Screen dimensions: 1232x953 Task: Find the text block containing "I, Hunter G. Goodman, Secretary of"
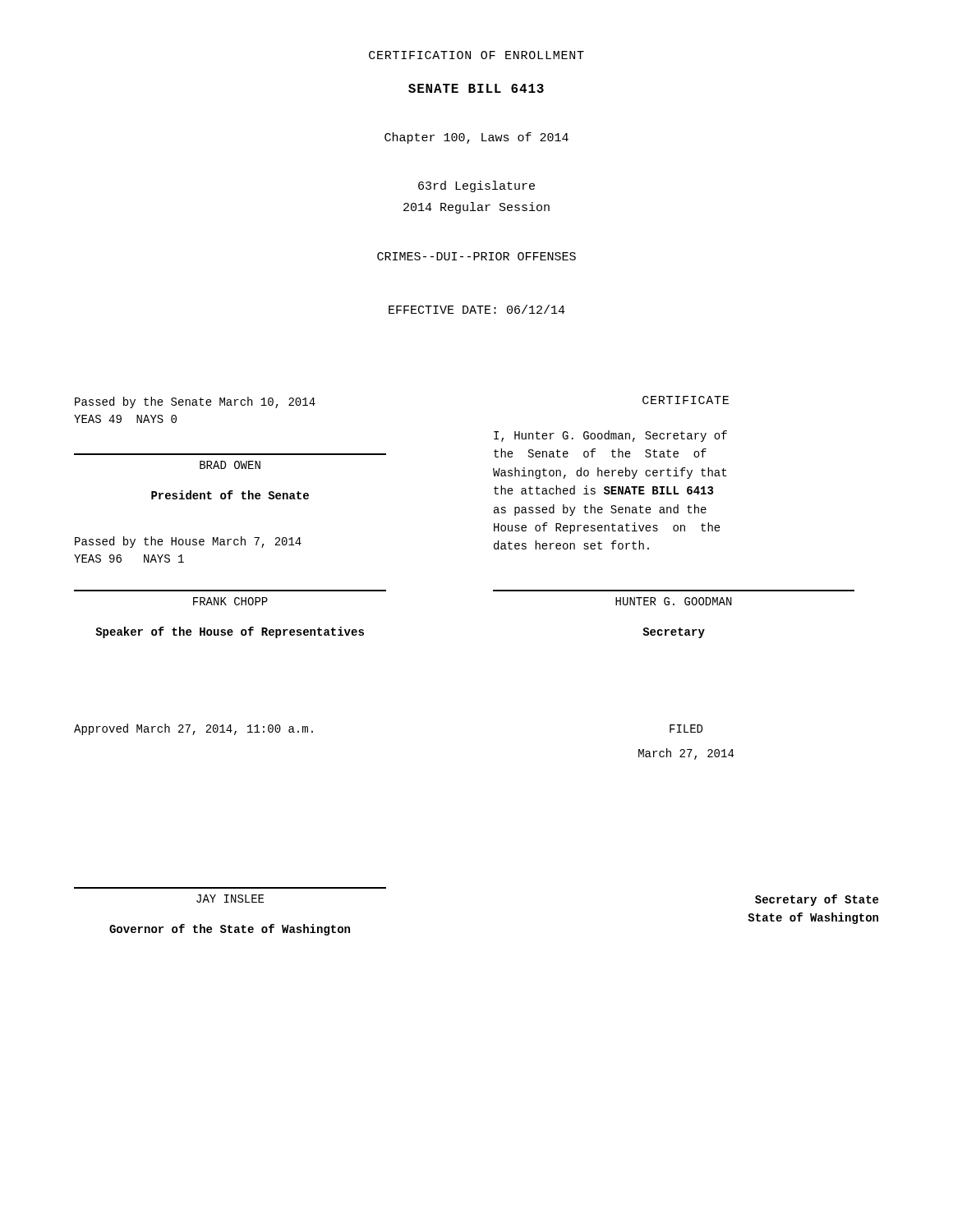point(610,491)
